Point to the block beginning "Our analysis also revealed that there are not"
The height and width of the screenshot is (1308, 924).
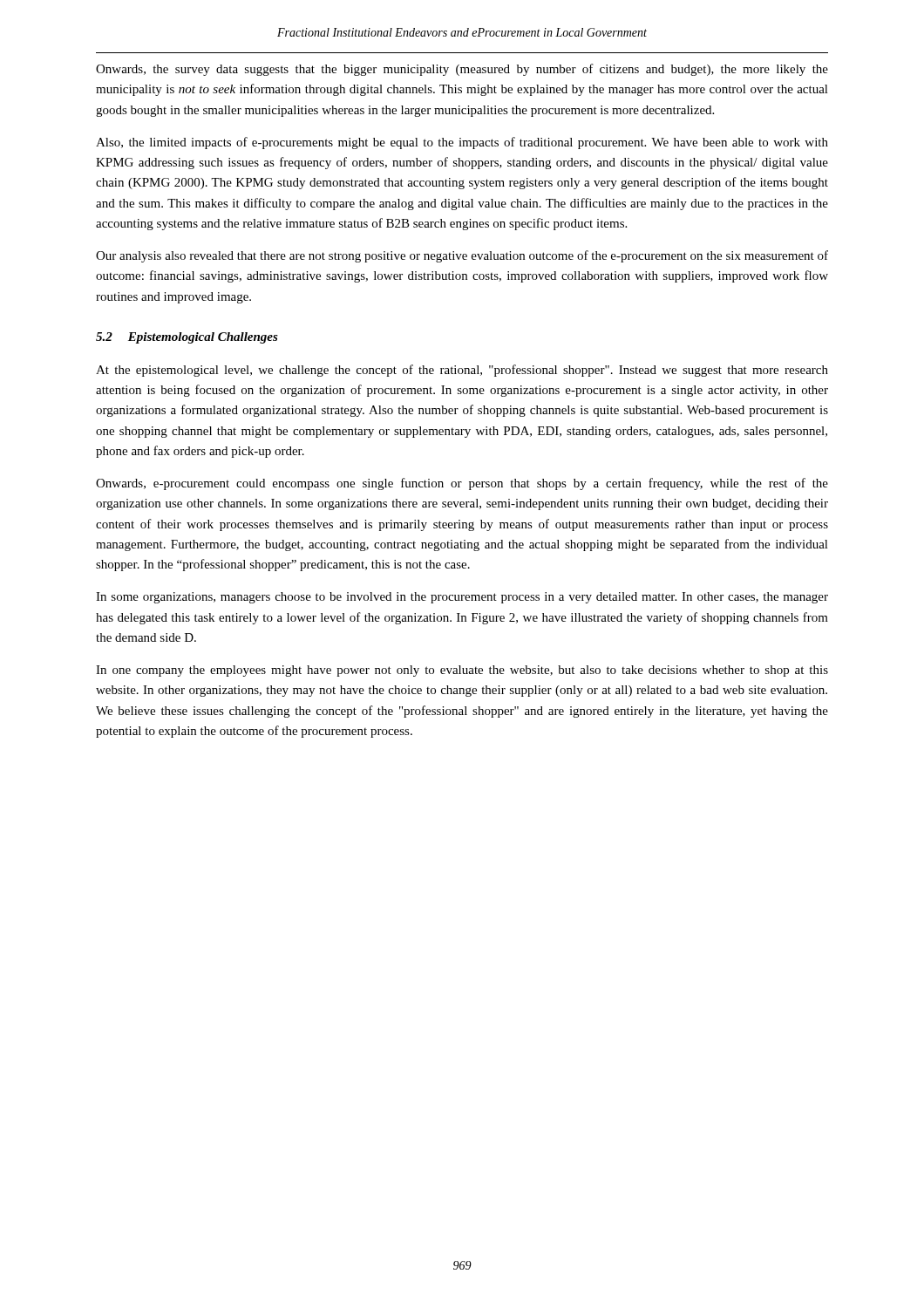pyautogui.click(x=462, y=276)
